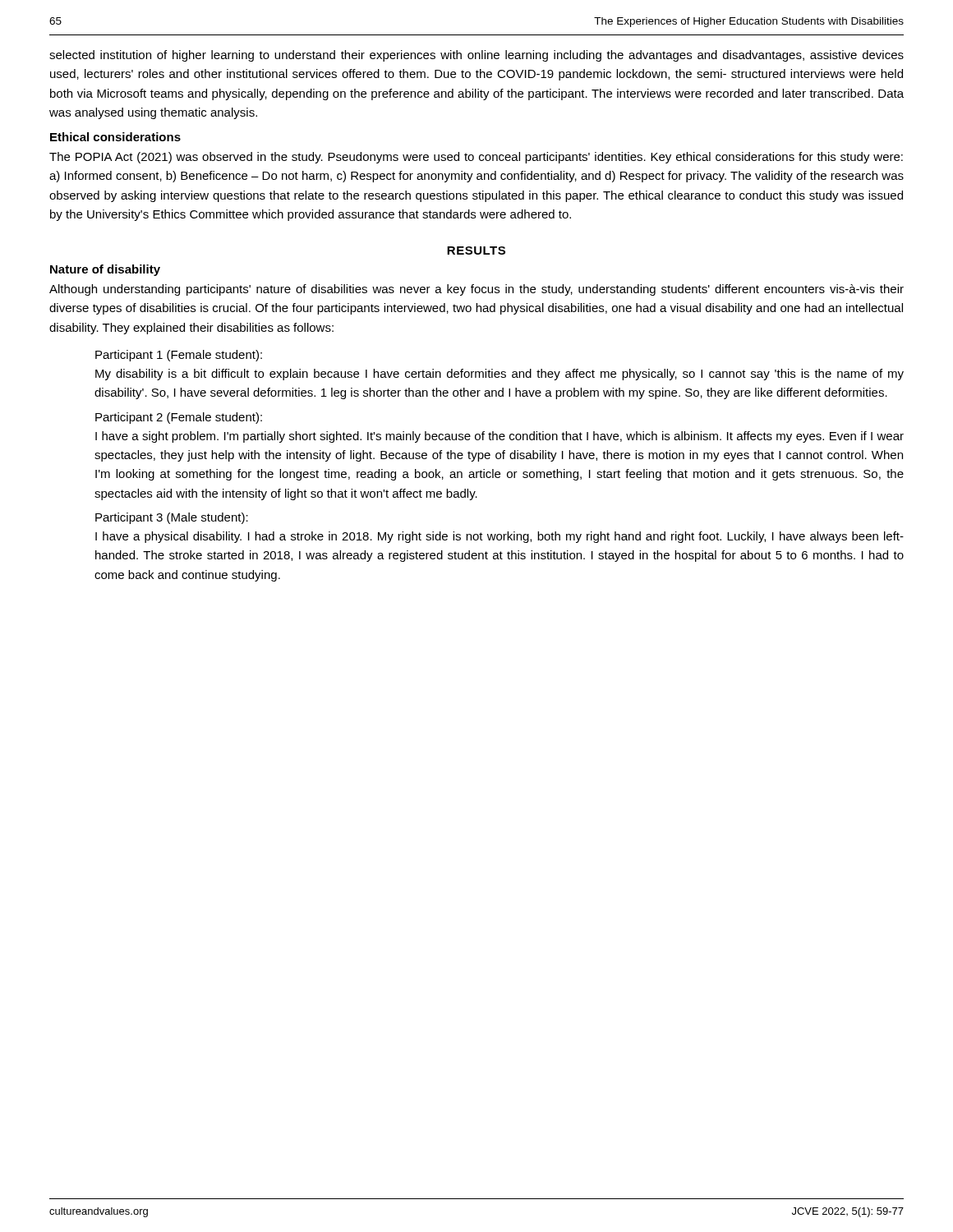The height and width of the screenshot is (1232, 953).
Task: Find the text that says "Participant 3 (Male student):"
Action: tap(172, 517)
